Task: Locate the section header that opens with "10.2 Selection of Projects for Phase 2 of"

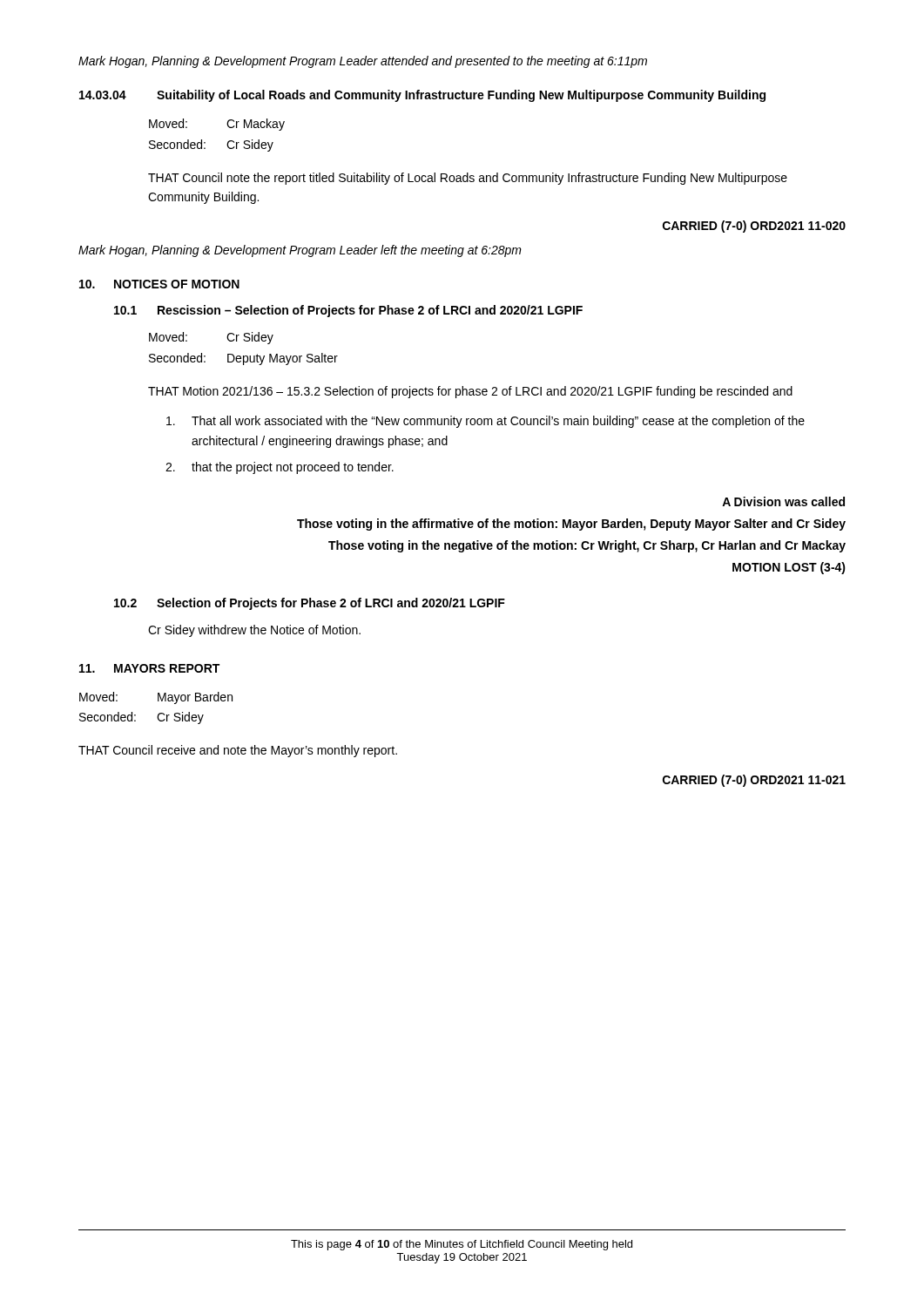Action: (x=309, y=603)
